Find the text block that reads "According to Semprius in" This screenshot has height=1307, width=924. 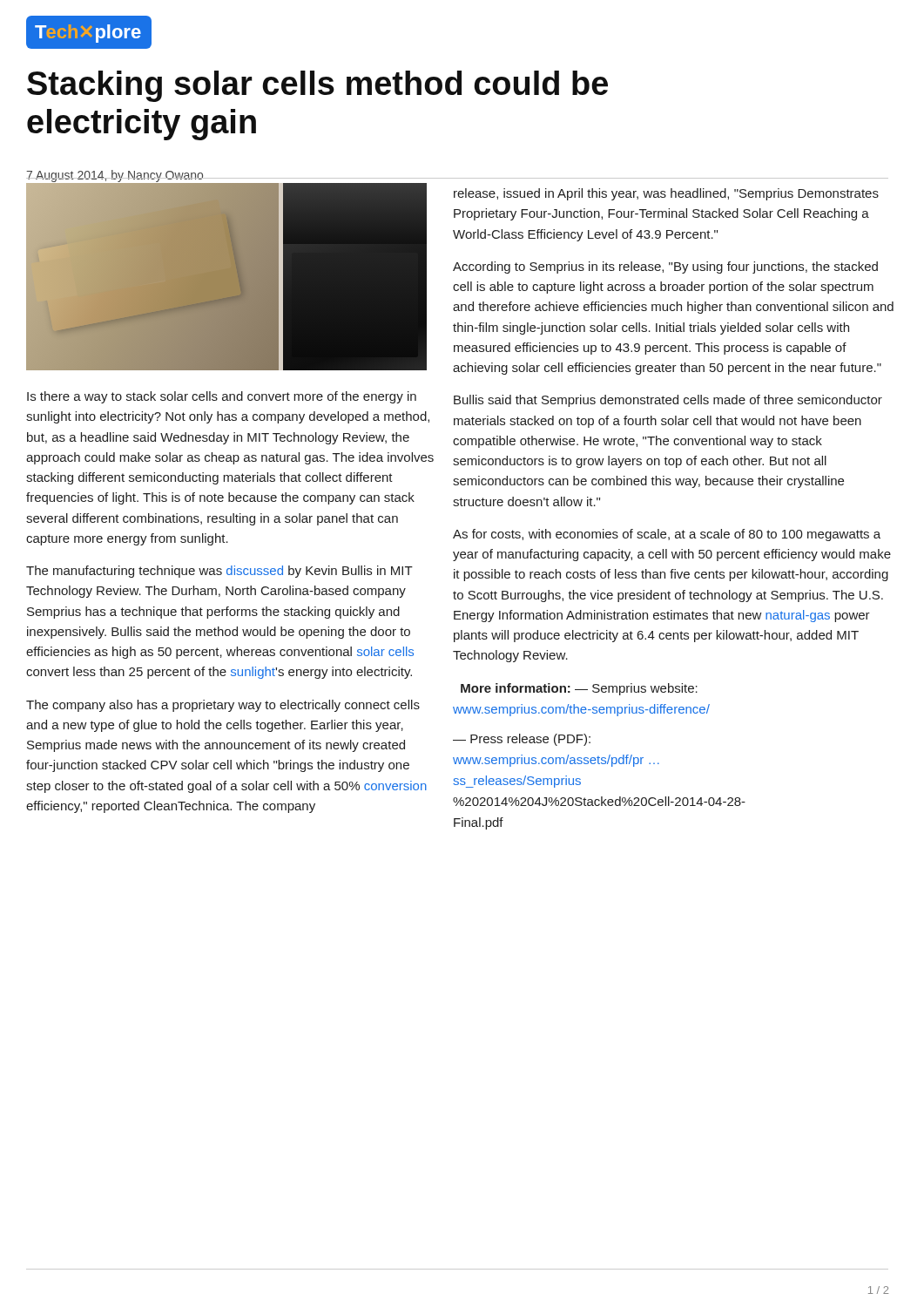674,317
